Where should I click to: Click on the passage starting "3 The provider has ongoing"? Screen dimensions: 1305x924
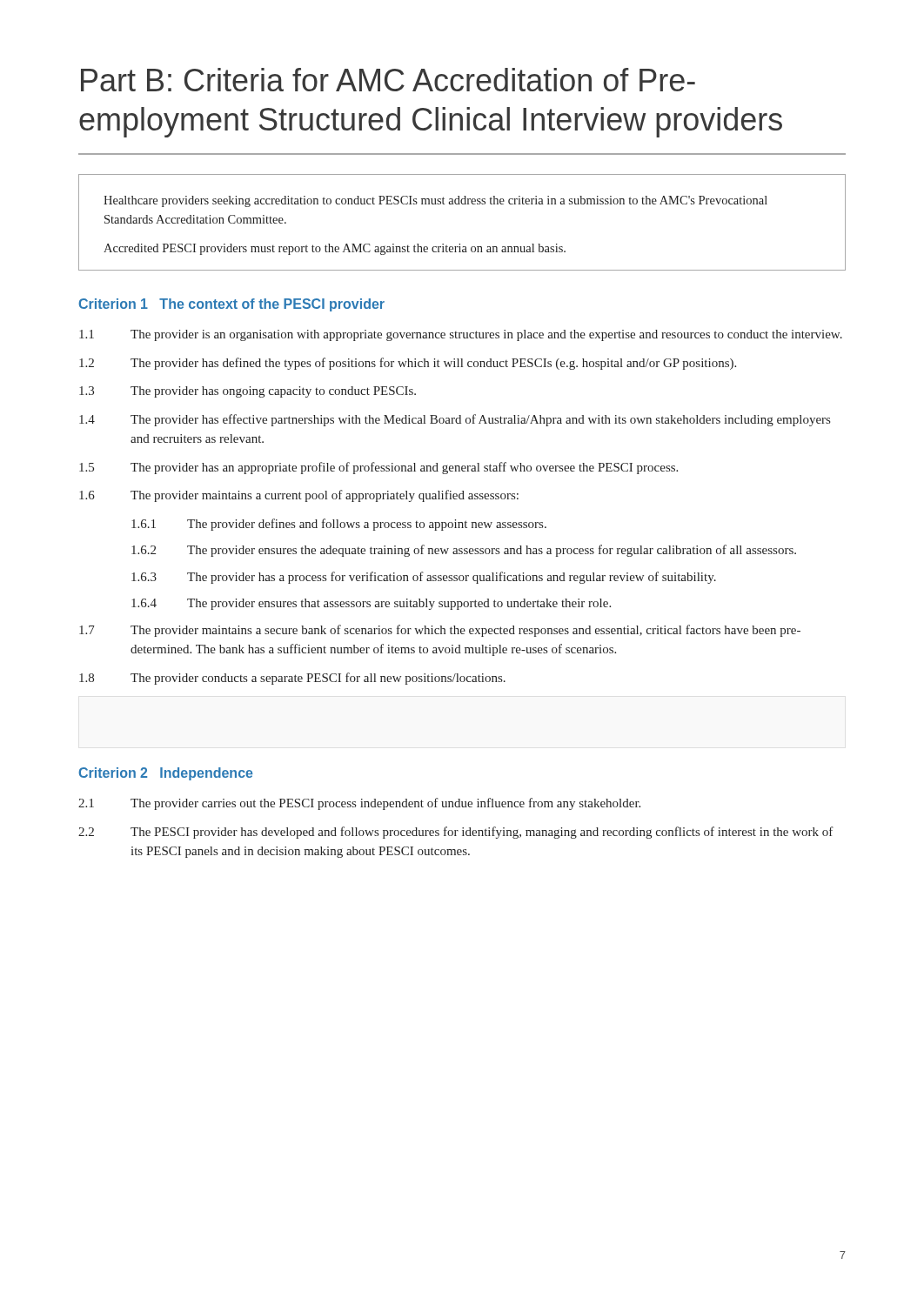pyautogui.click(x=248, y=392)
